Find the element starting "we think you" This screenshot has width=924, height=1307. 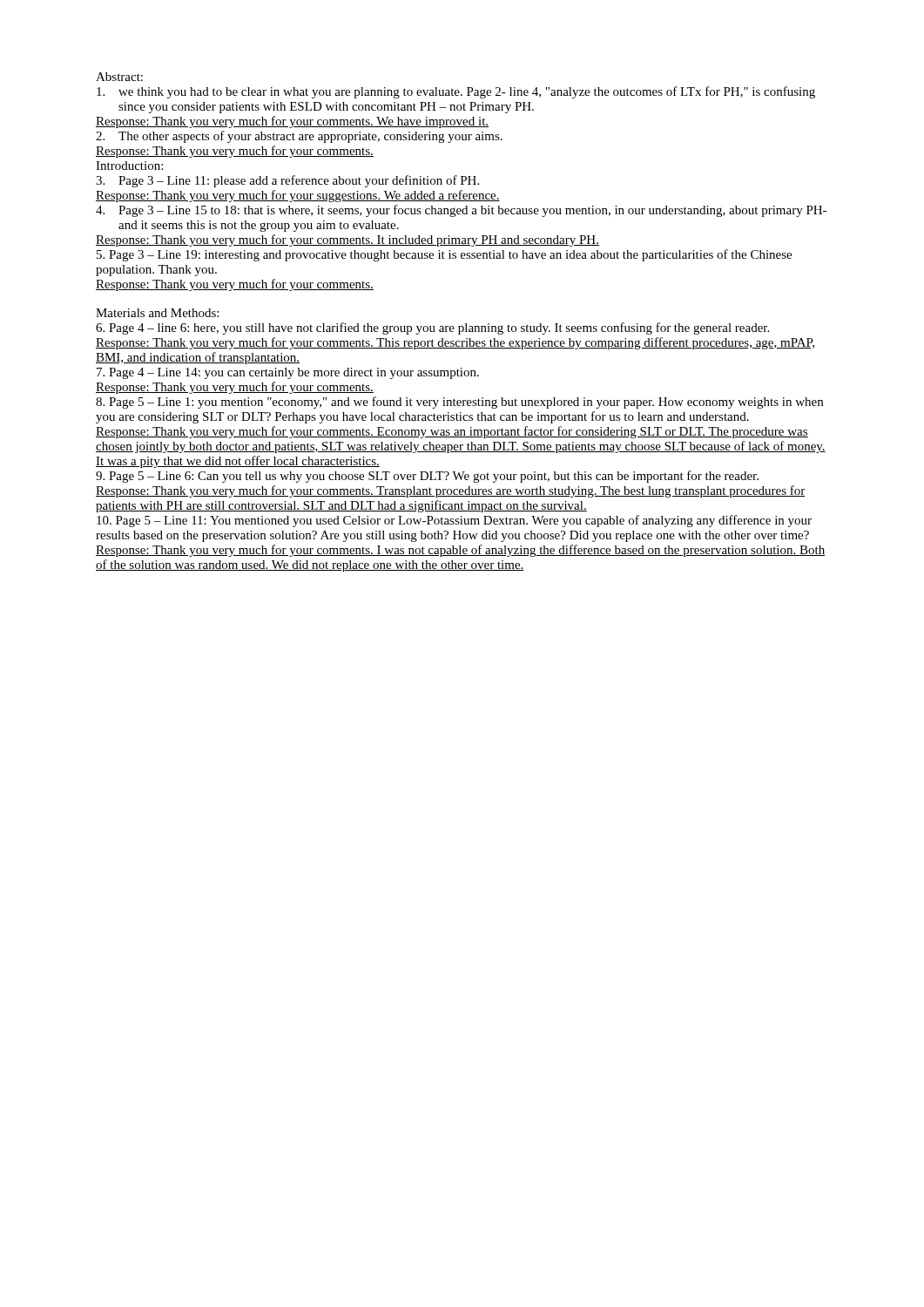pyautogui.click(x=466, y=99)
